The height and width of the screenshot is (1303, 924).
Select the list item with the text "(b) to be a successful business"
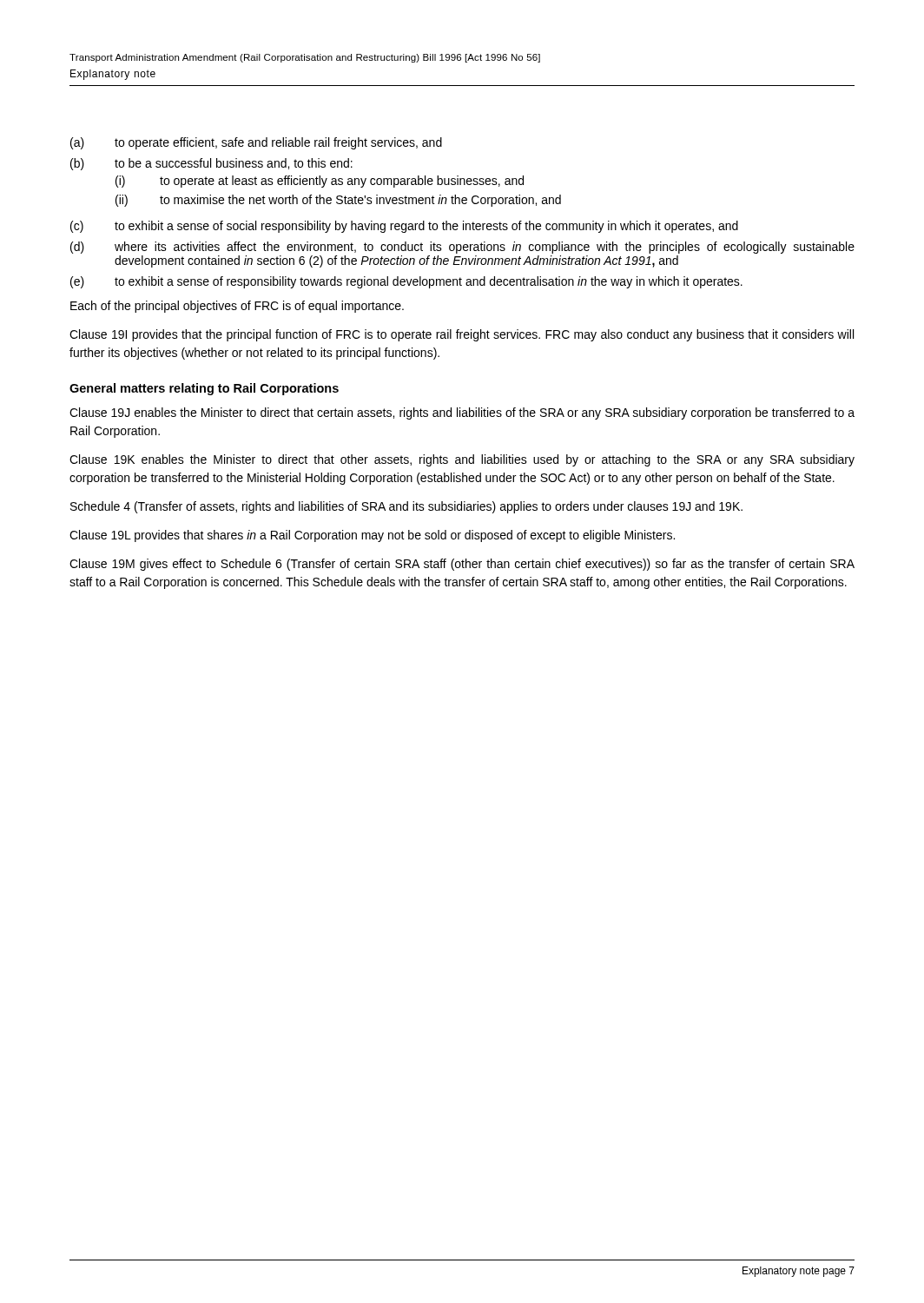462,184
